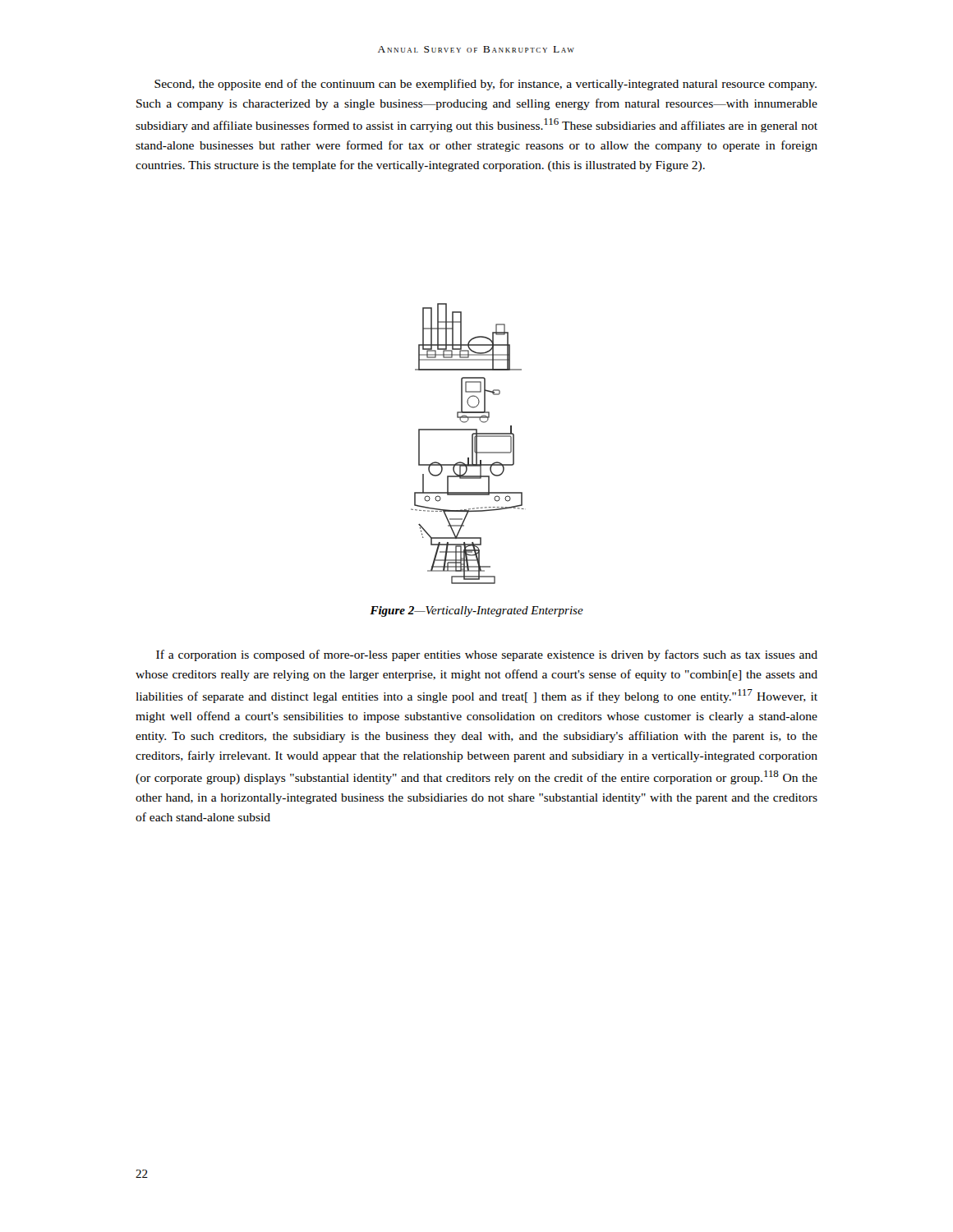Click the passage that begins "Second, the opposite"
The height and width of the screenshot is (1232, 953).
pyautogui.click(x=476, y=124)
